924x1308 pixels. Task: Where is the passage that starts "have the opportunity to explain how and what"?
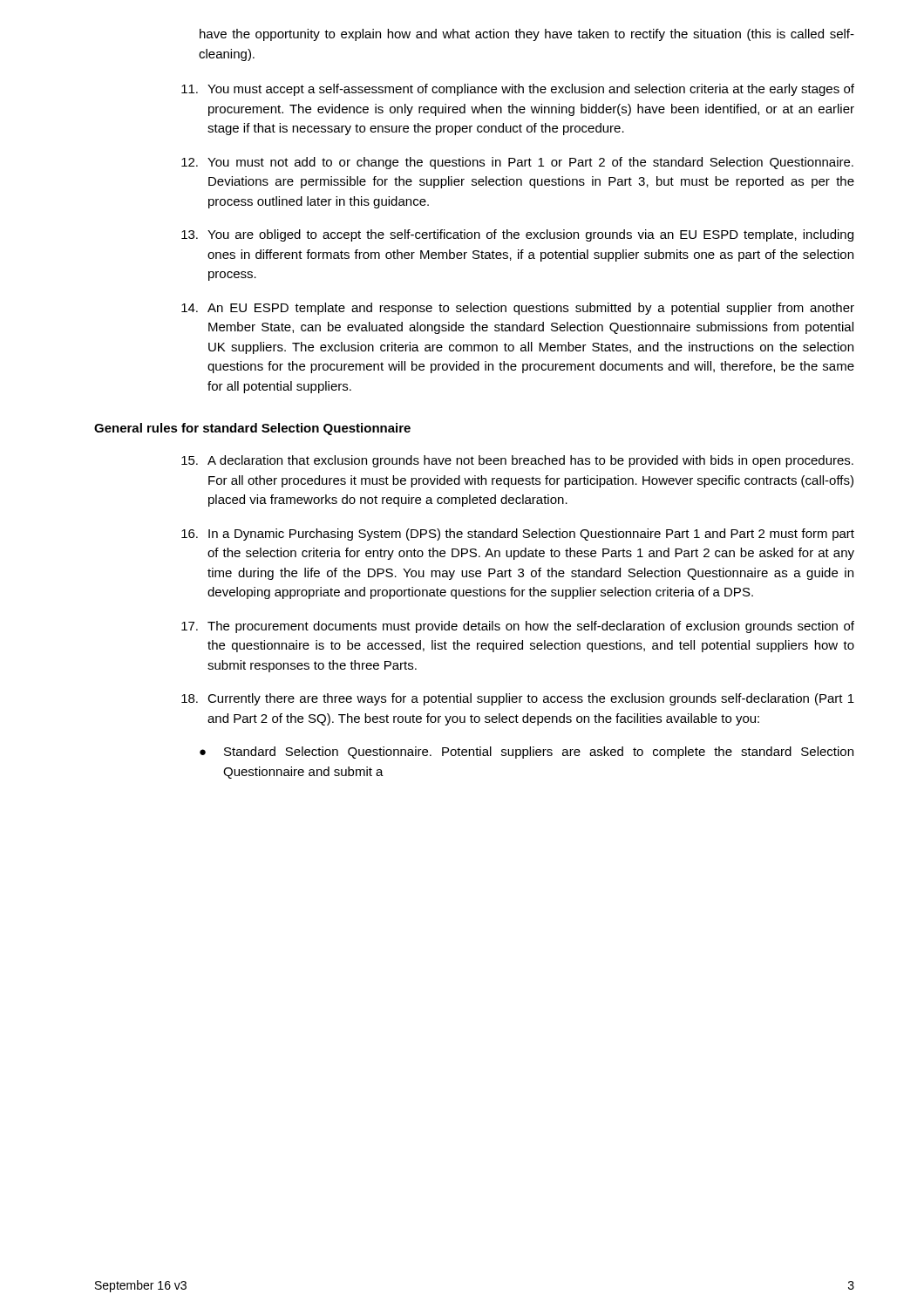pyautogui.click(x=526, y=43)
